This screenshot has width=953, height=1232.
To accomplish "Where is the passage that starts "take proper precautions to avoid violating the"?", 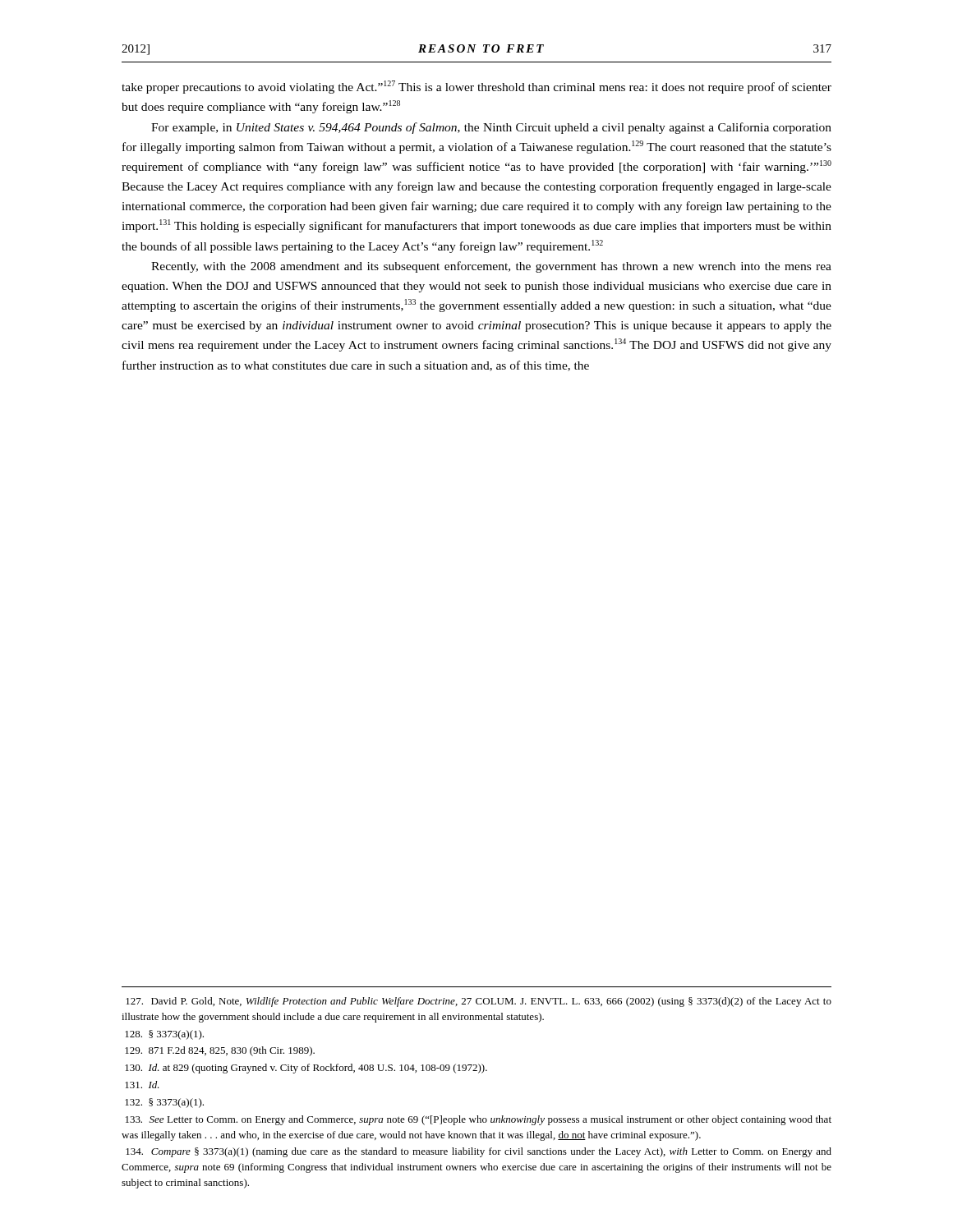I will click(476, 226).
